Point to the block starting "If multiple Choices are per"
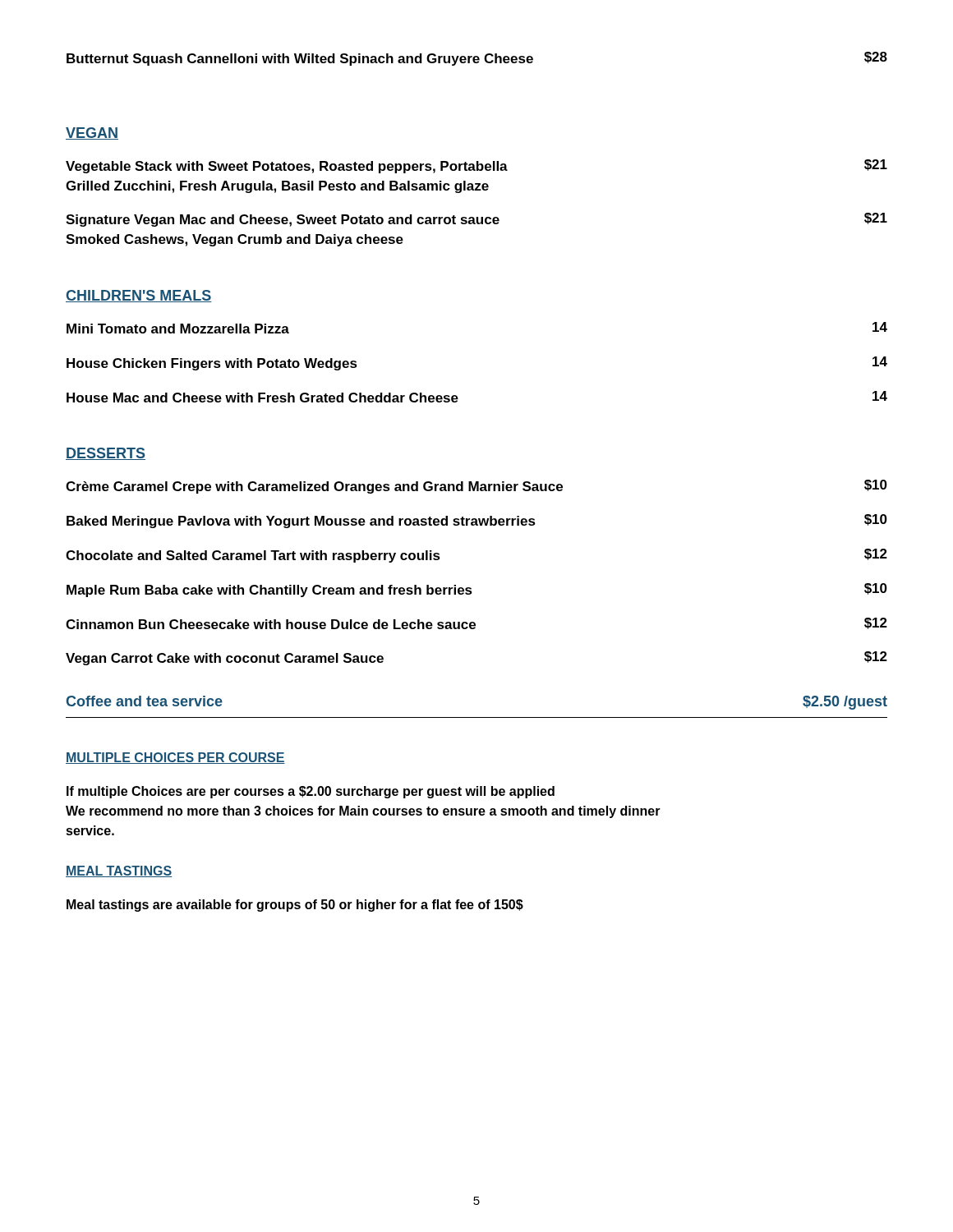 tap(363, 811)
